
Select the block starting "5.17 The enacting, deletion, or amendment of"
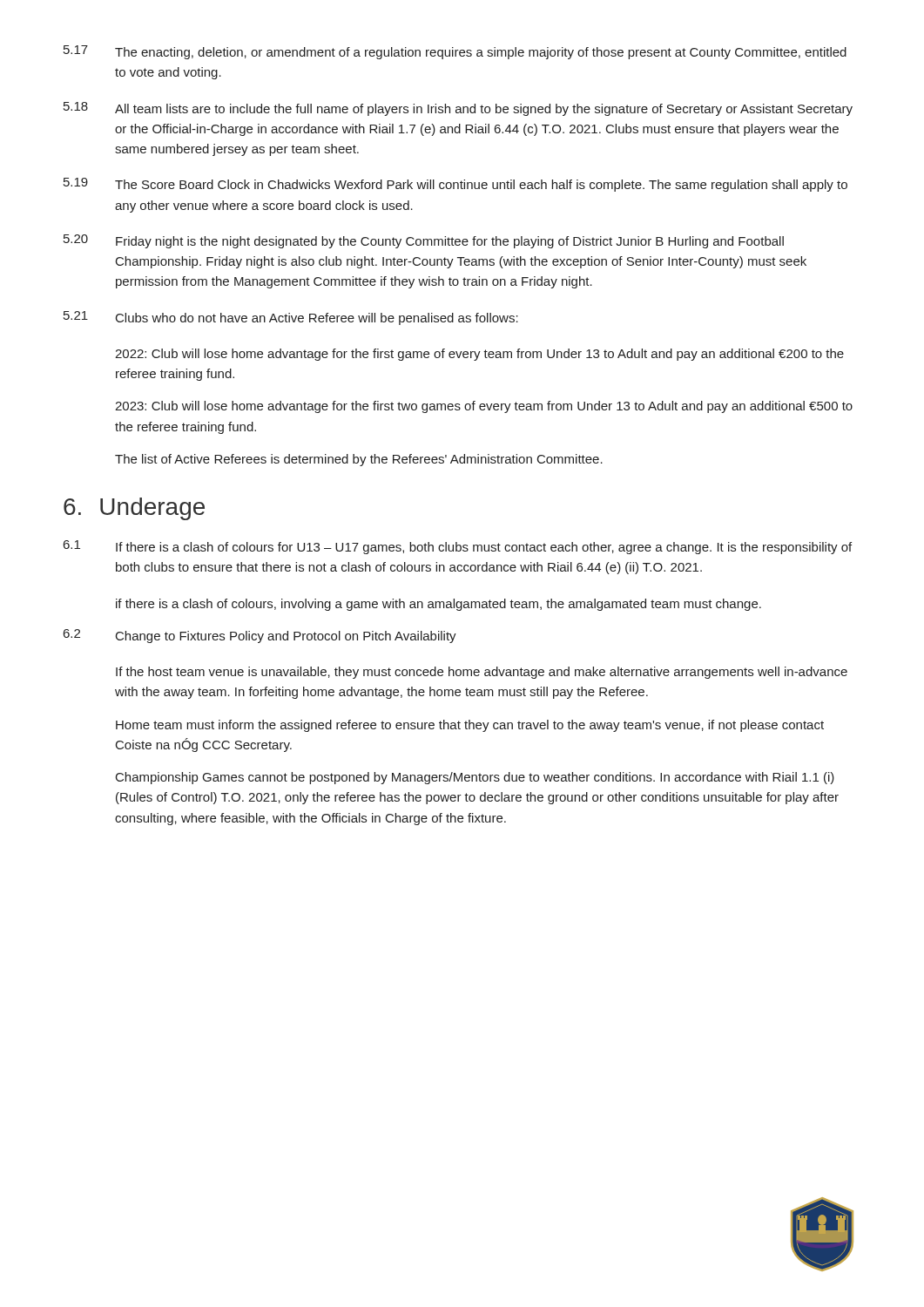pyautogui.click(x=462, y=62)
